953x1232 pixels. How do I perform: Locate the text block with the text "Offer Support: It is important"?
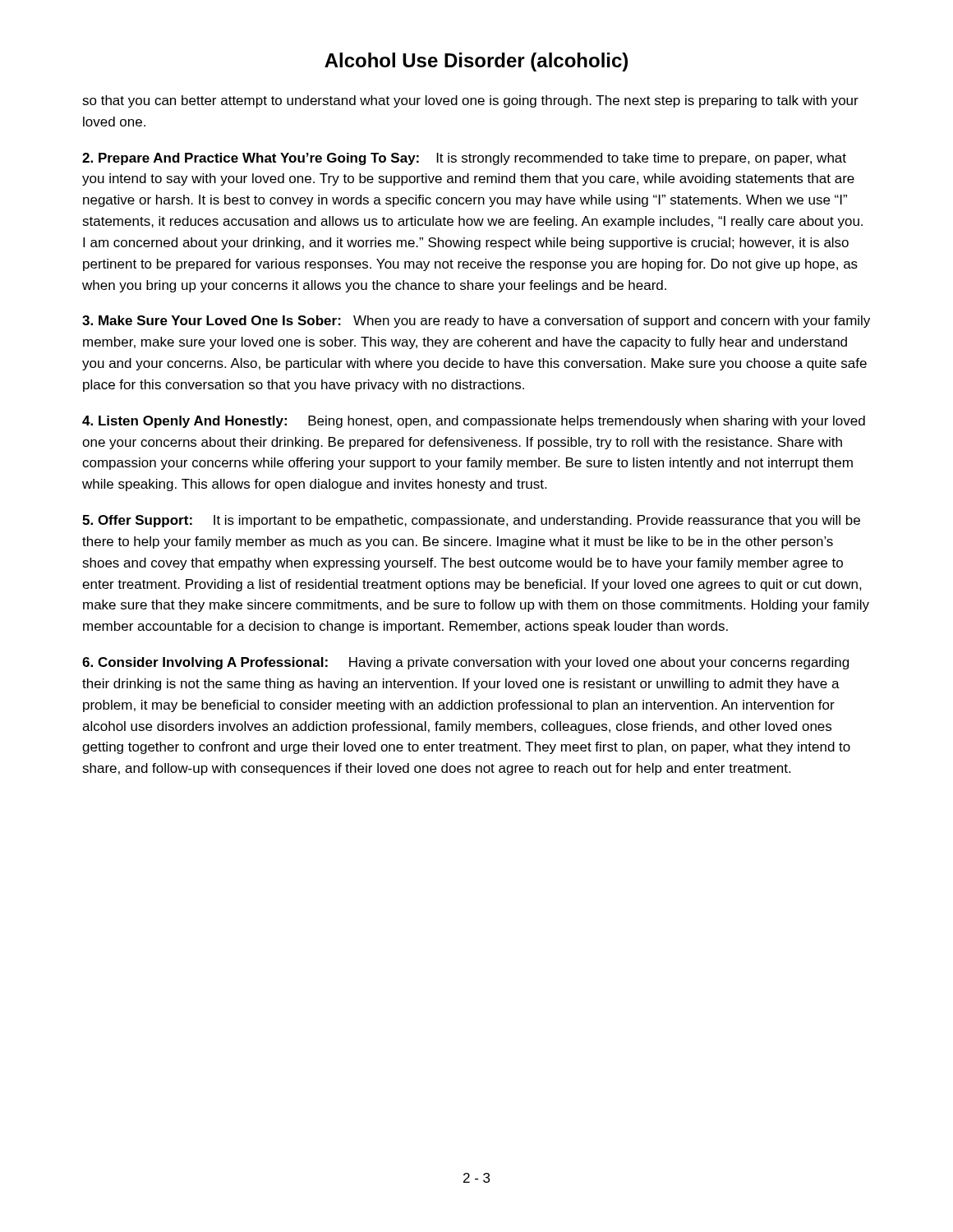point(476,573)
